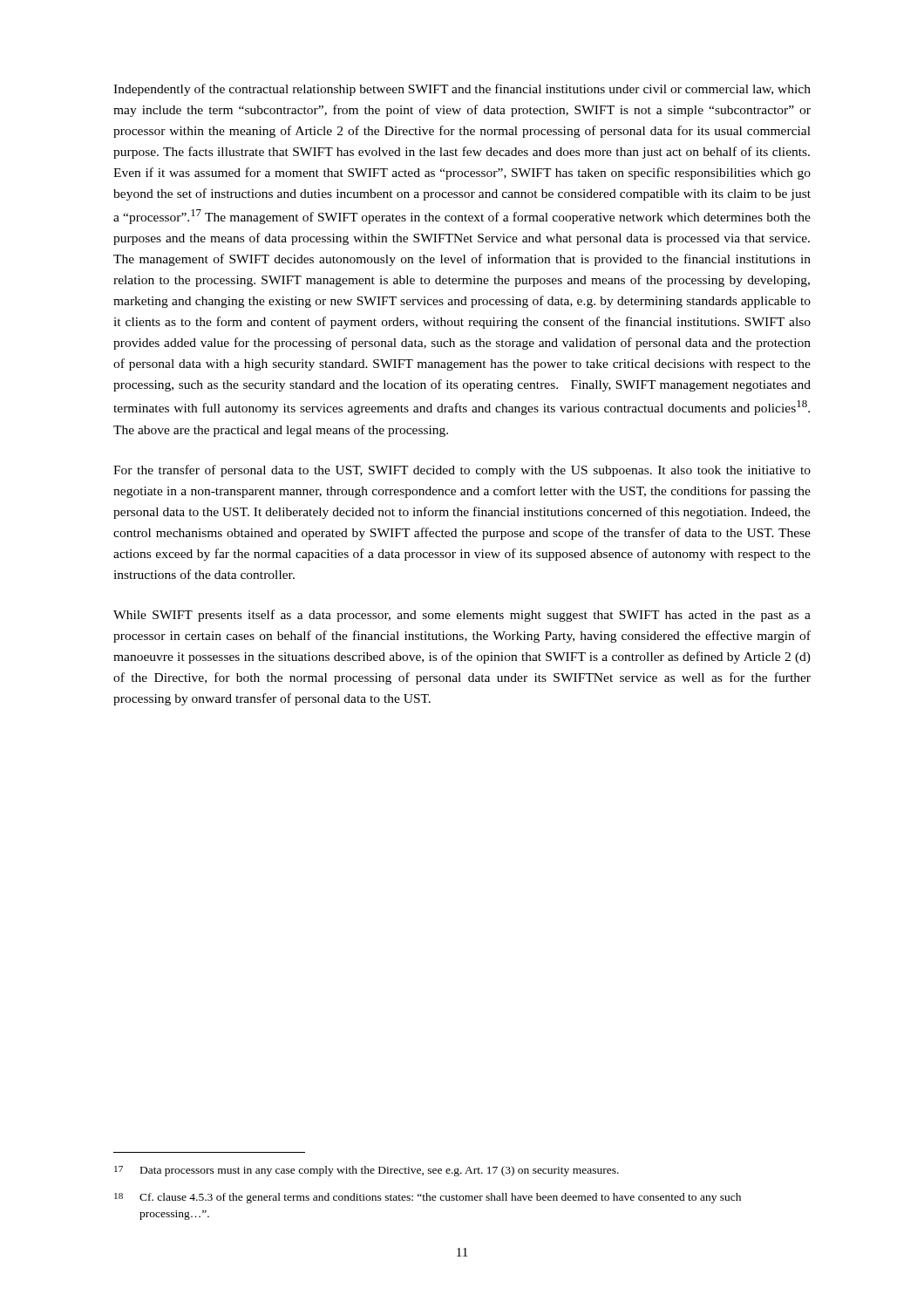Locate the text starting "17 Data processors must in any"
The height and width of the screenshot is (1308, 924).
[x=462, y=1171]
